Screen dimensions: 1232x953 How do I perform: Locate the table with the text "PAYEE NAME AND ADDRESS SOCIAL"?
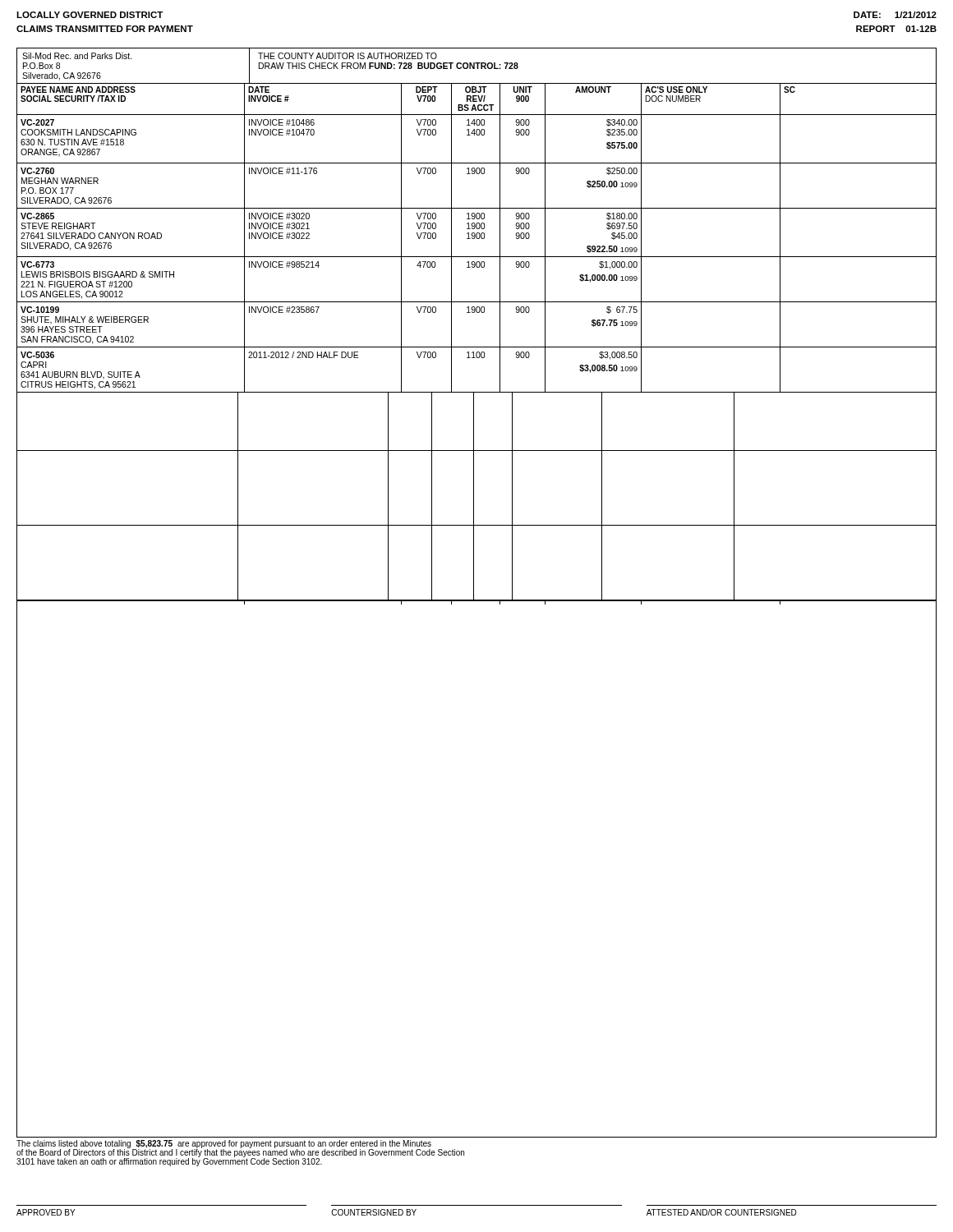coord(476,99)
